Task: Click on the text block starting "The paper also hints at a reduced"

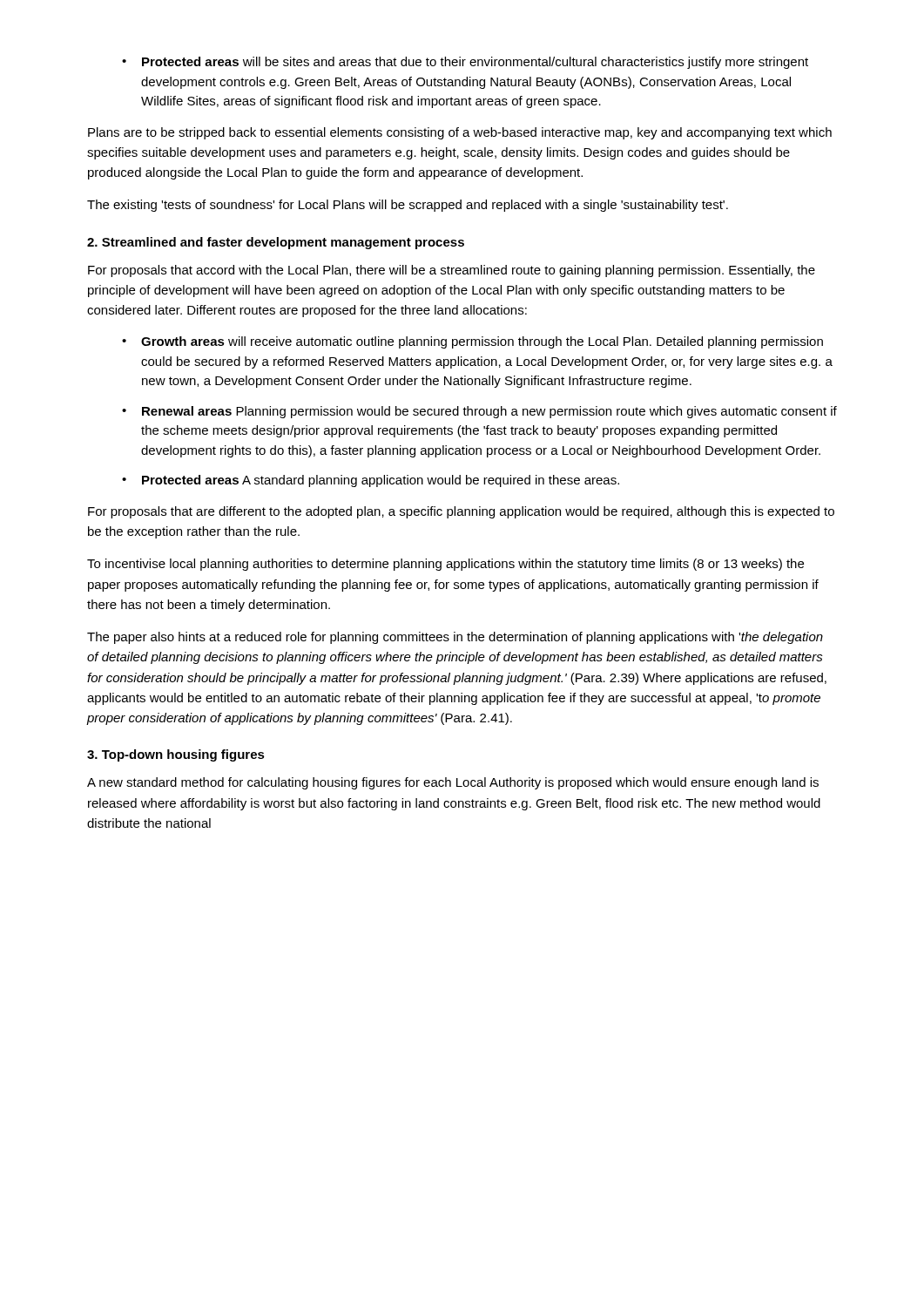Action: point(462,677)
